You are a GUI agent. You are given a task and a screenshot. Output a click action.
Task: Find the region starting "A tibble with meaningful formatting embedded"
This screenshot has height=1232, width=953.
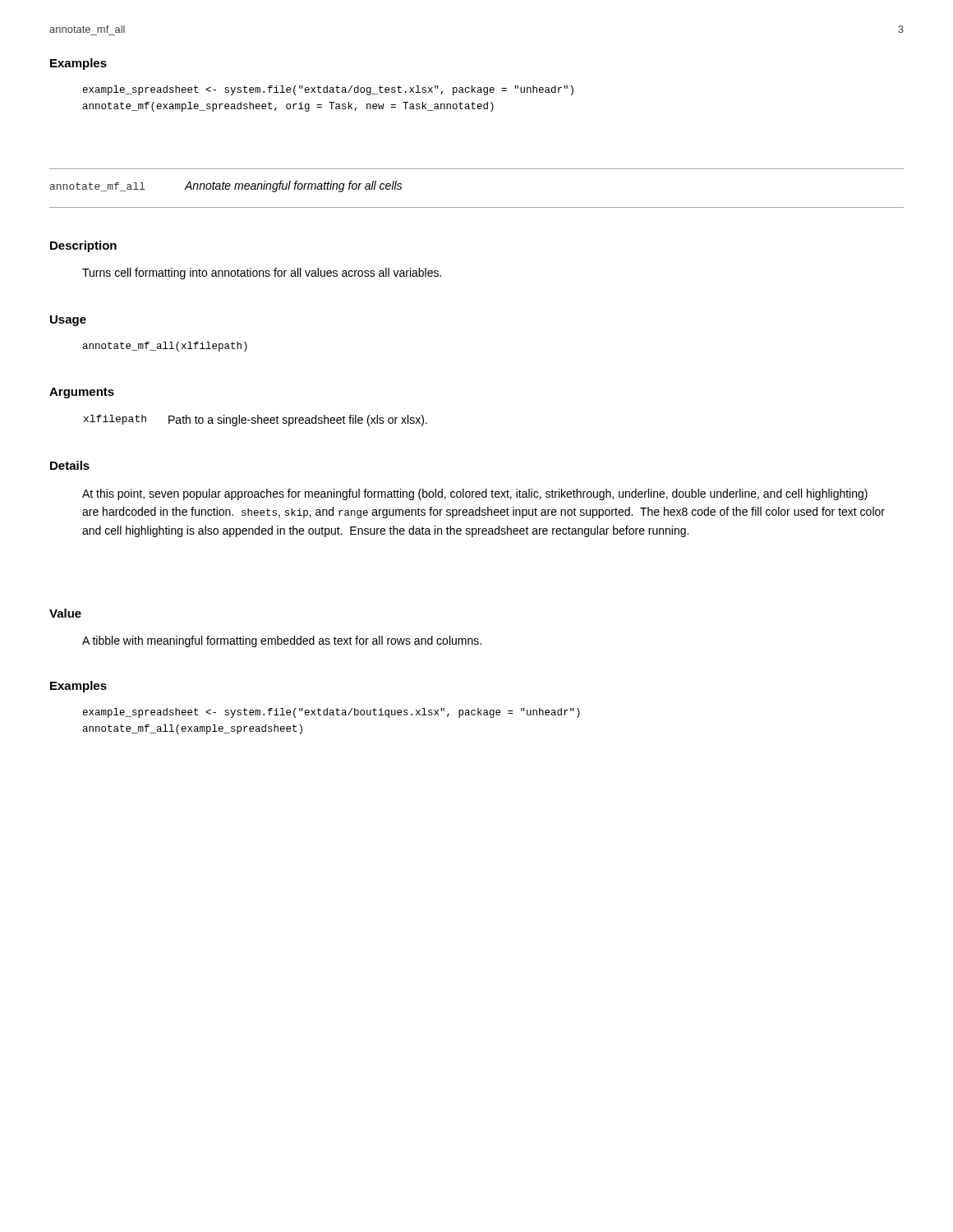(282, 641)
